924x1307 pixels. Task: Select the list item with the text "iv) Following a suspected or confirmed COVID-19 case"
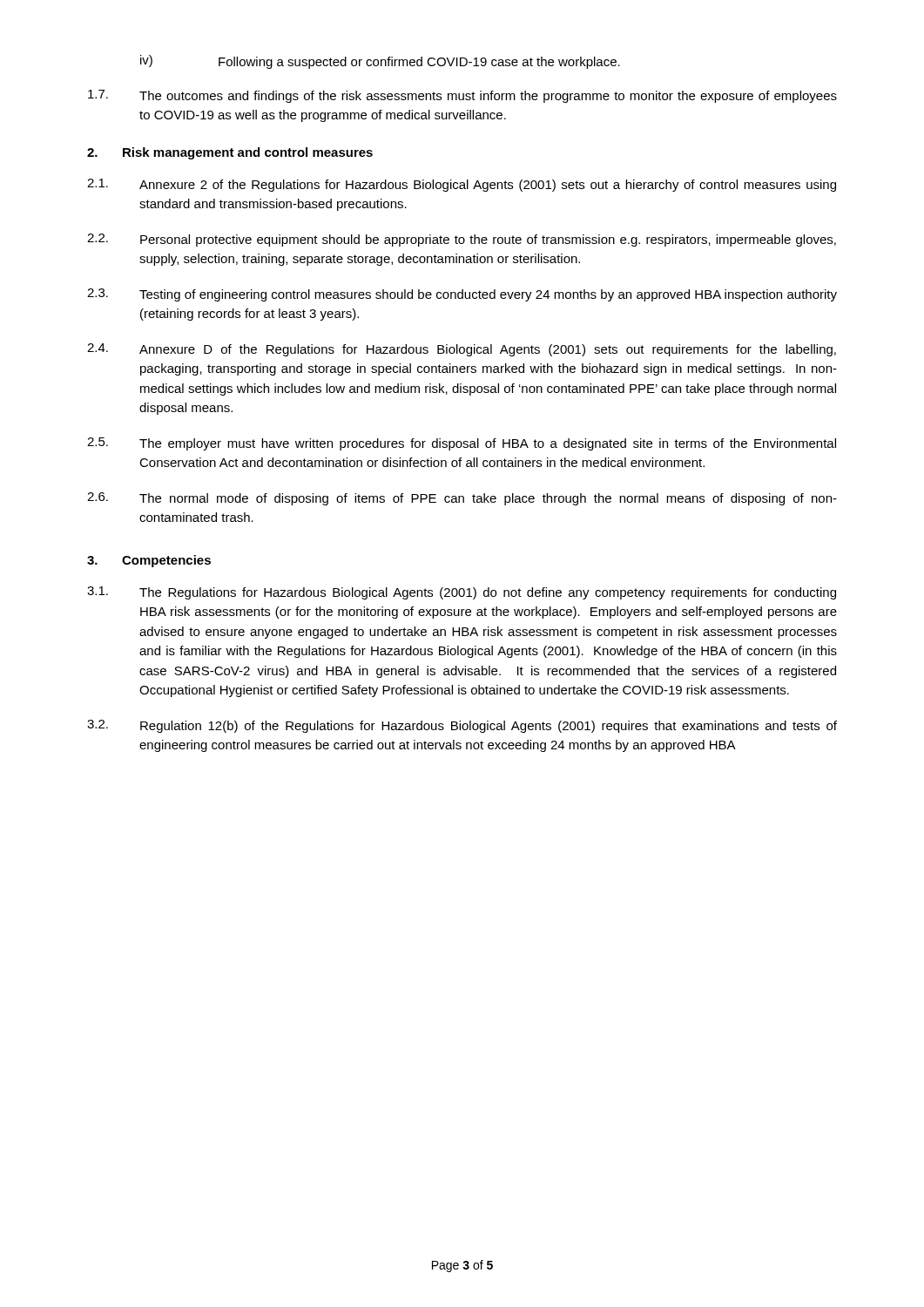[x=462, y=62]
